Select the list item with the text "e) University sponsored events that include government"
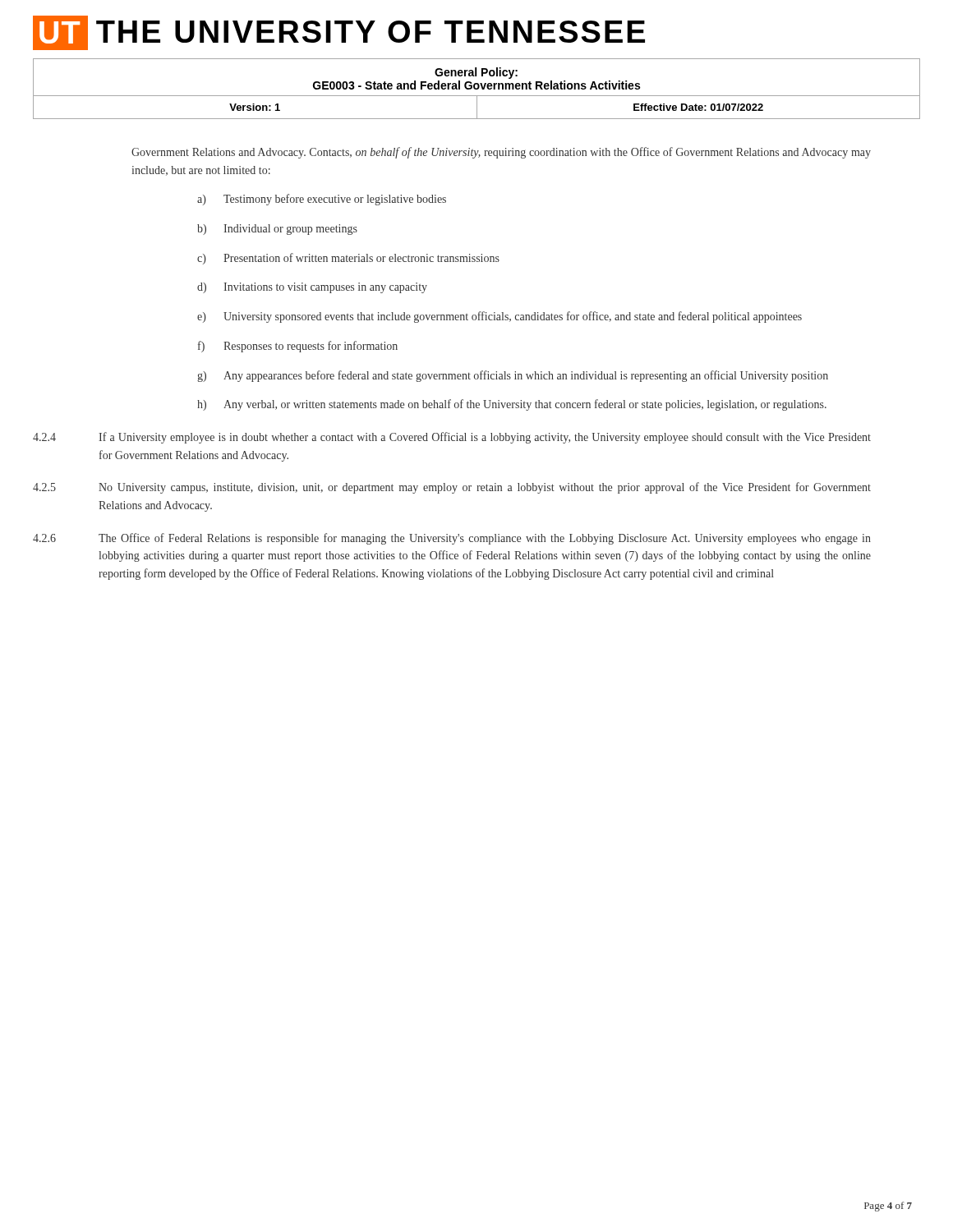 coord(518,317)
